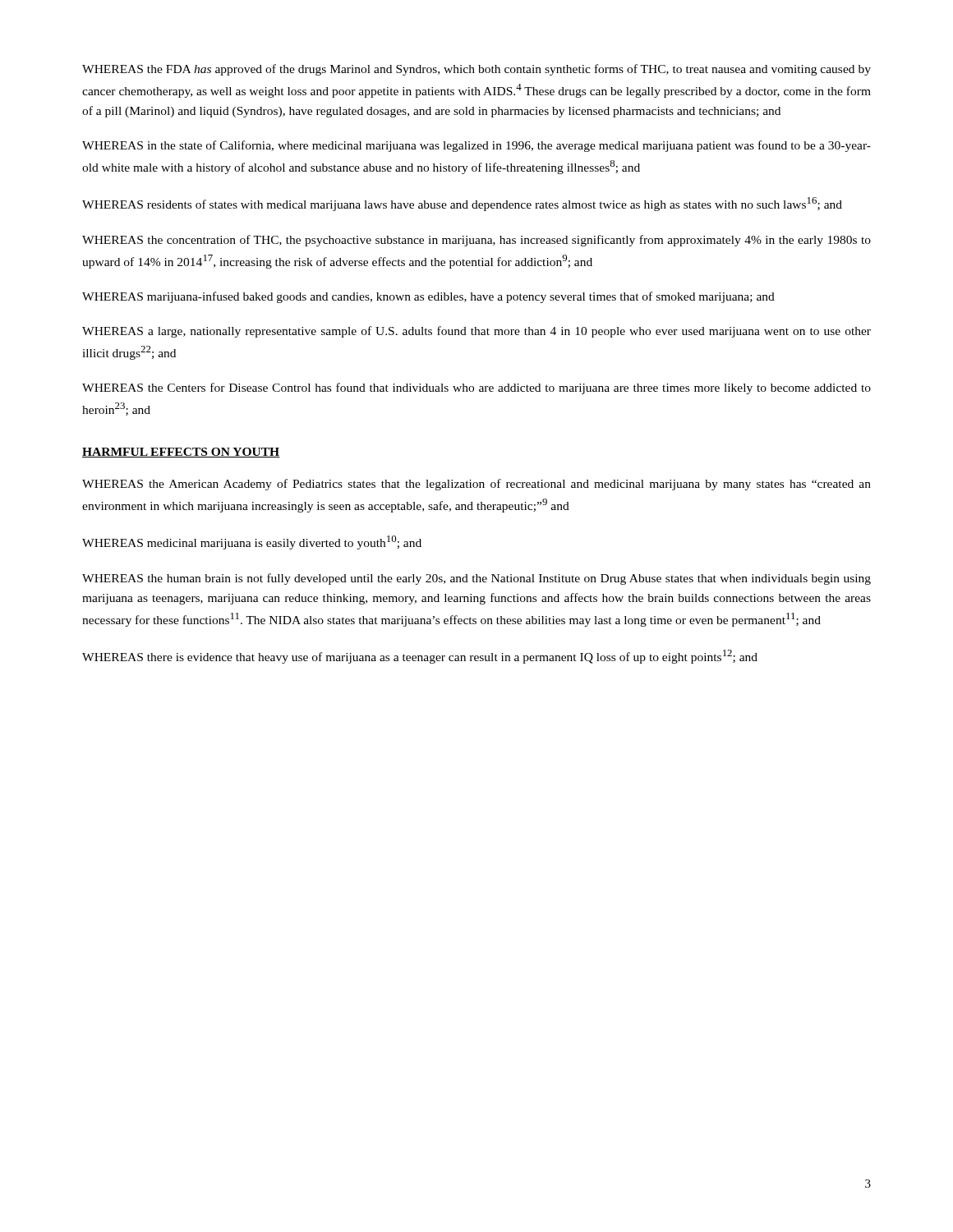The width and height of the screenshot is (953, 1232).
Task: Click on the text block that says "WHEREAS the American Academy"
Action: 476,495
